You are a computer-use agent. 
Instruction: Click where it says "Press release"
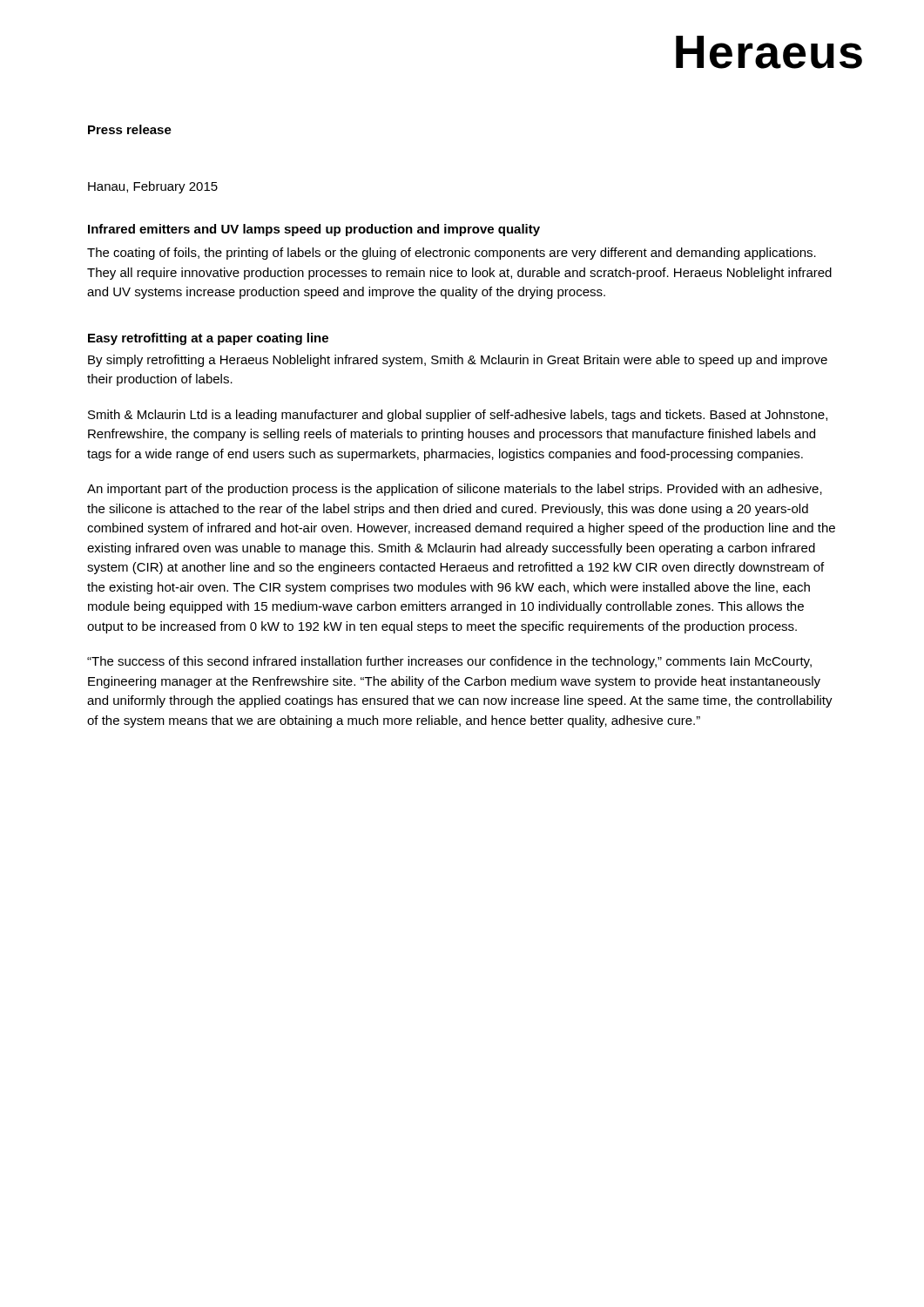click(x=129, y=129)
